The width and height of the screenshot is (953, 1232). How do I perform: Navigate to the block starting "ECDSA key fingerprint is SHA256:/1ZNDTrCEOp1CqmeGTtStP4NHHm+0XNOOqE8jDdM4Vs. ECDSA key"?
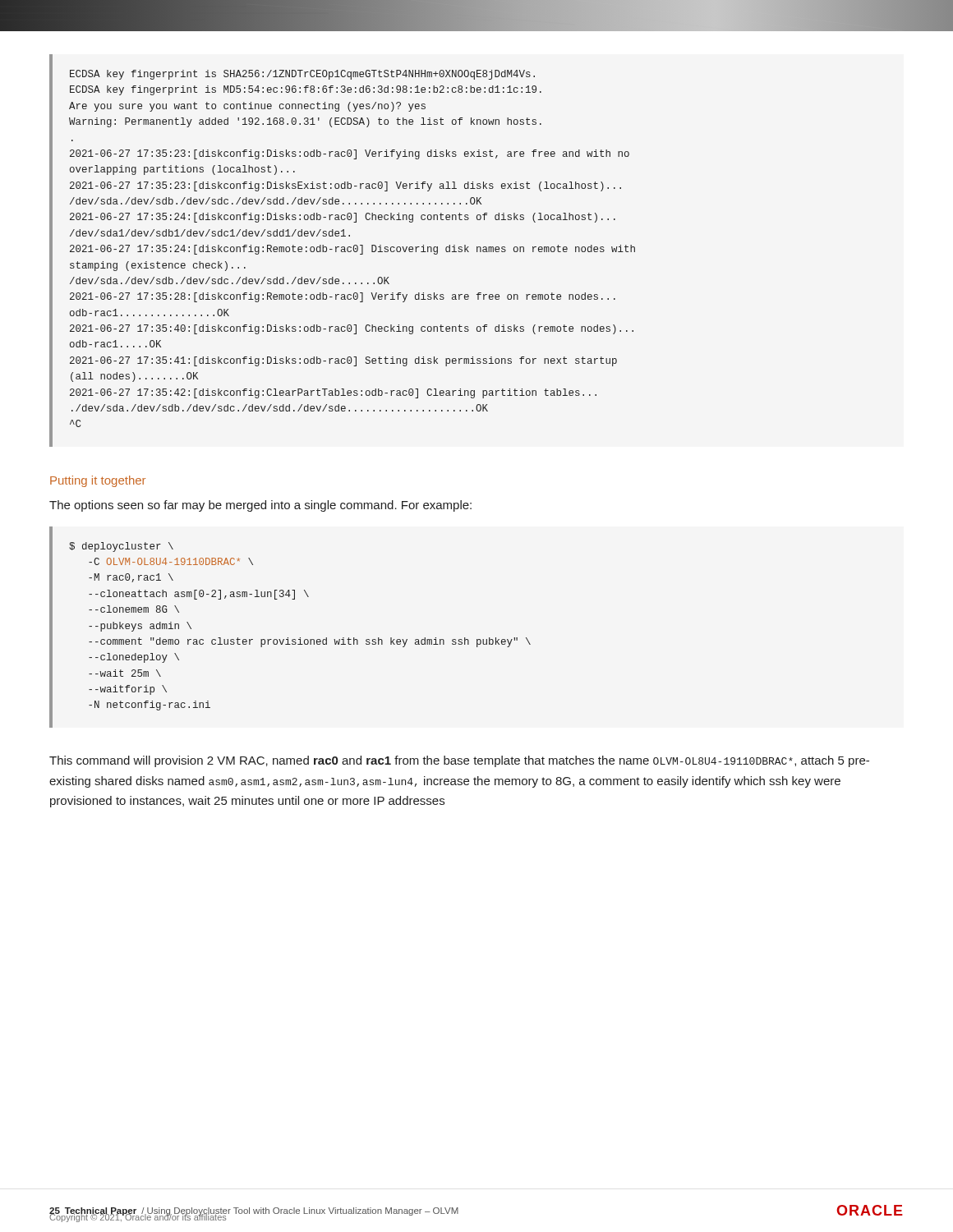pos(352,250)
